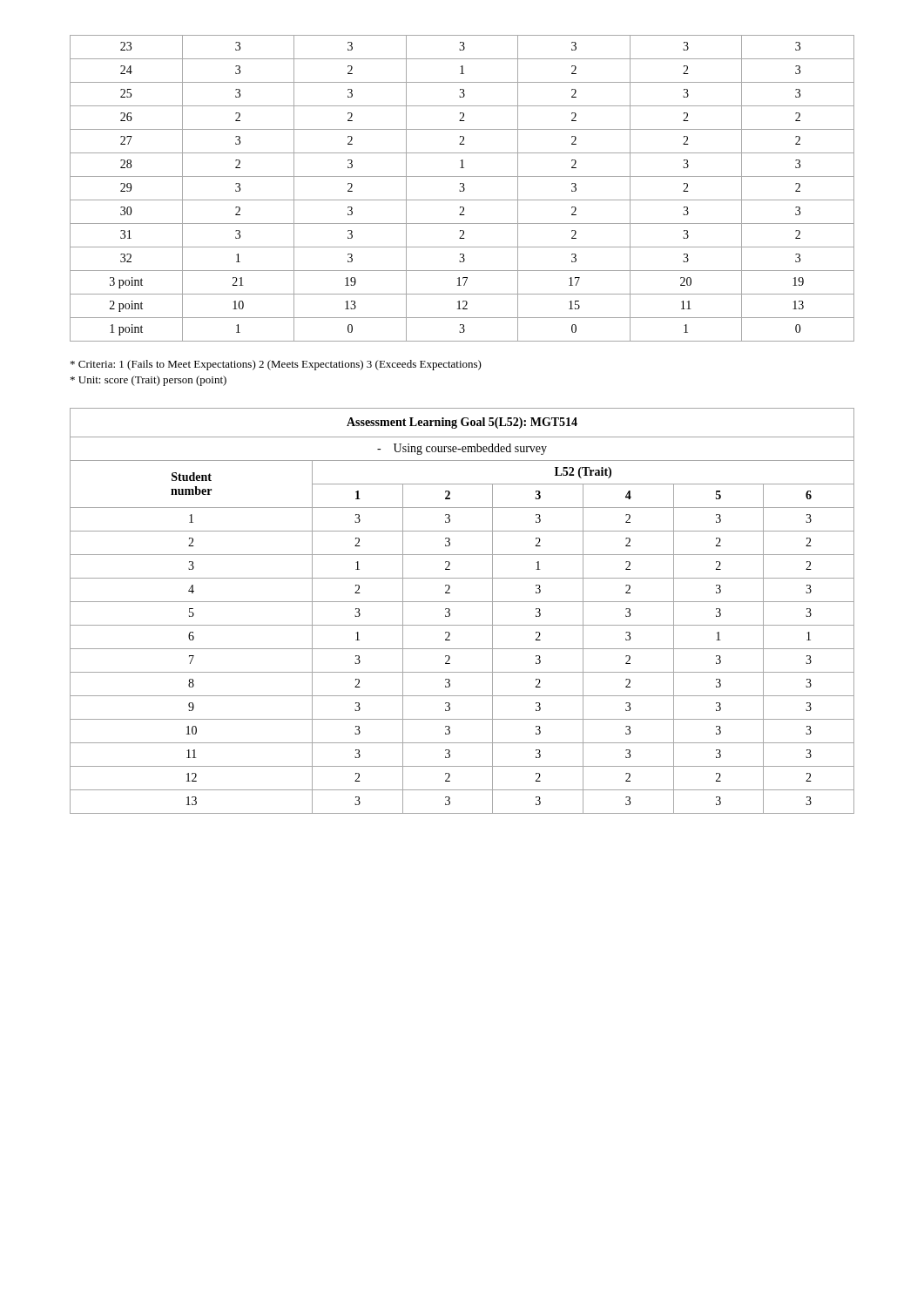Locate the table with the text "Assessment Learning Goal"

click(462, 611)
